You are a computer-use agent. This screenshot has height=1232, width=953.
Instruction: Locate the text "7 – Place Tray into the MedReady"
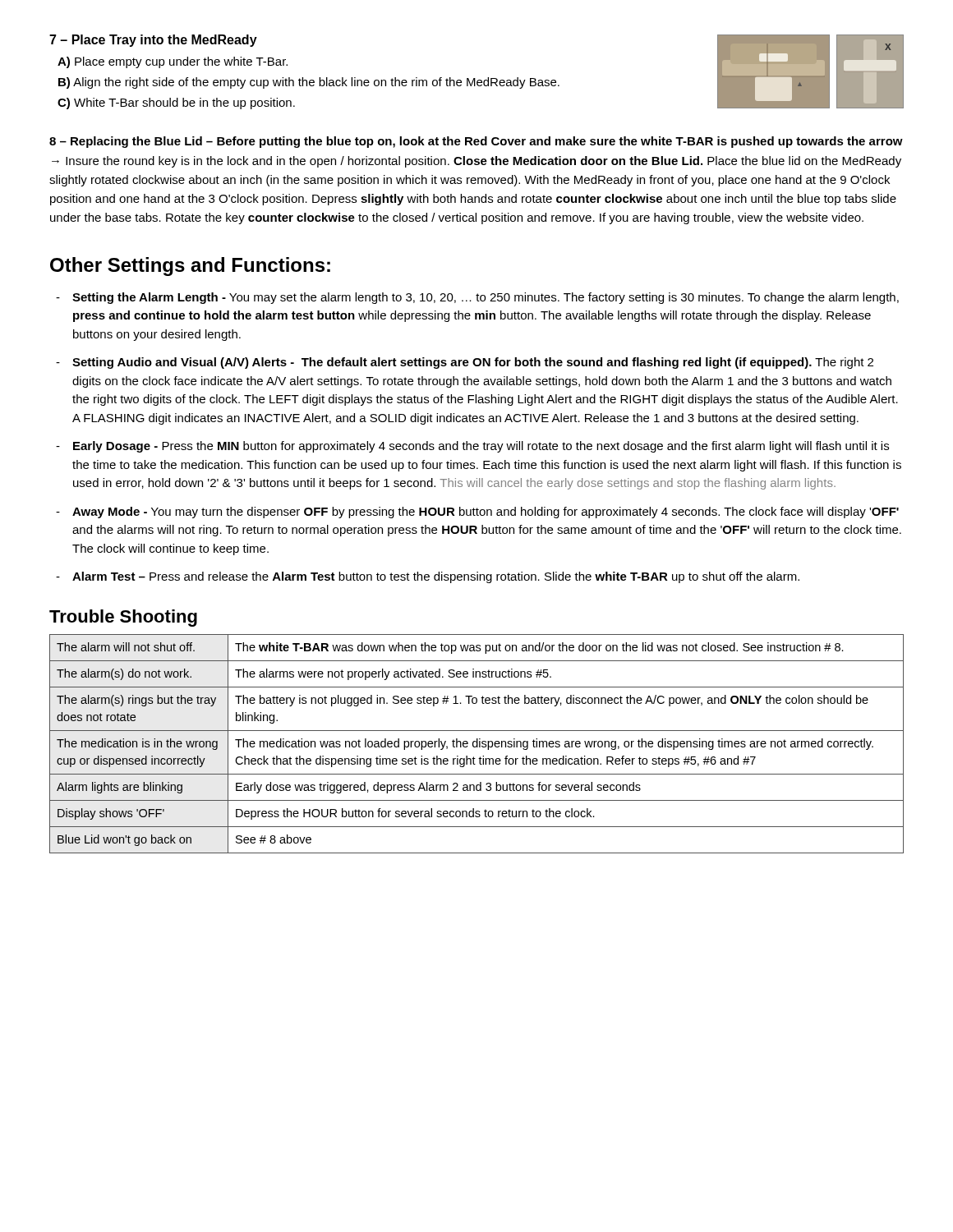click(x=153, y=40)
